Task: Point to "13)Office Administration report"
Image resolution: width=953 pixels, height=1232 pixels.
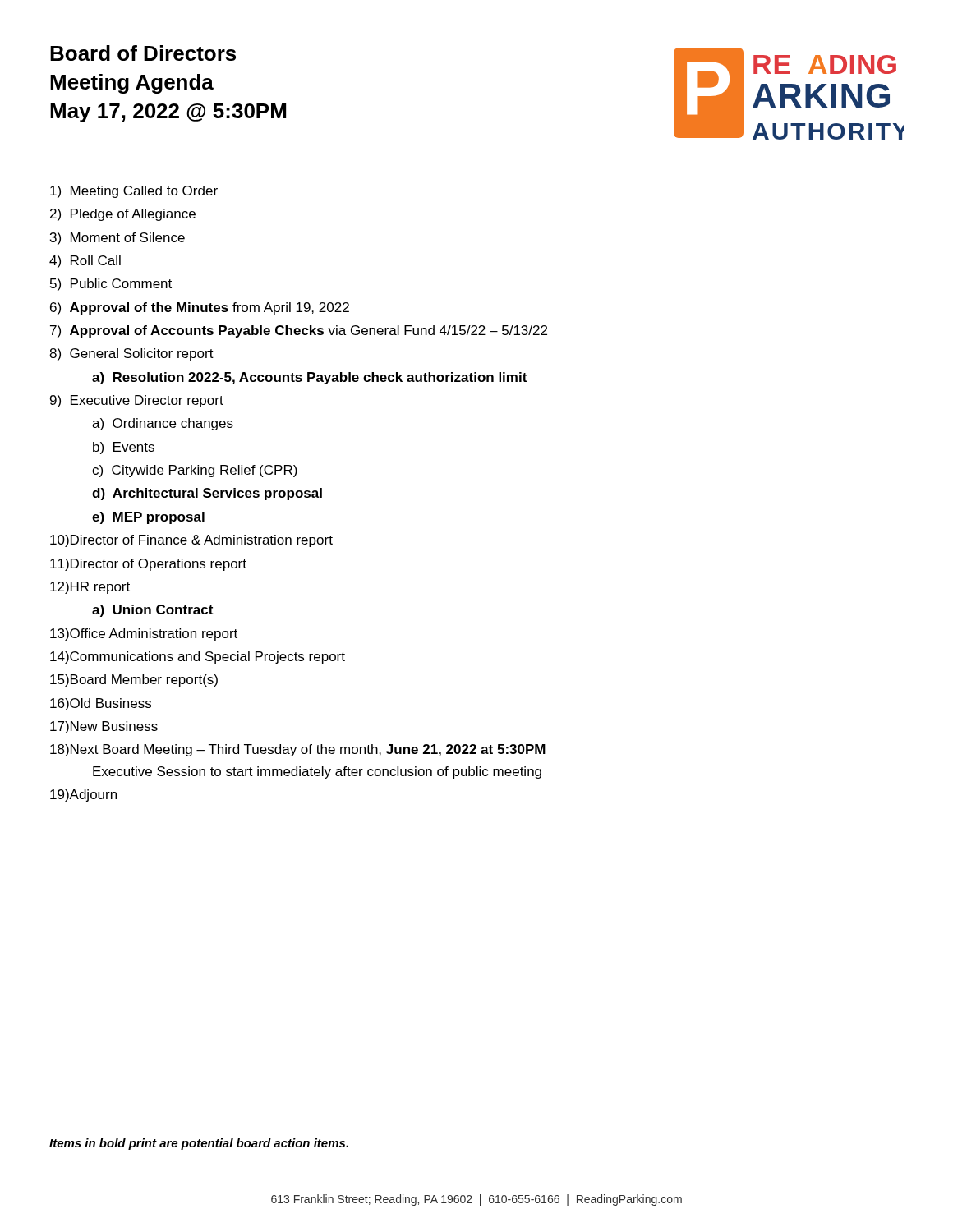Action: coord(143,633)
